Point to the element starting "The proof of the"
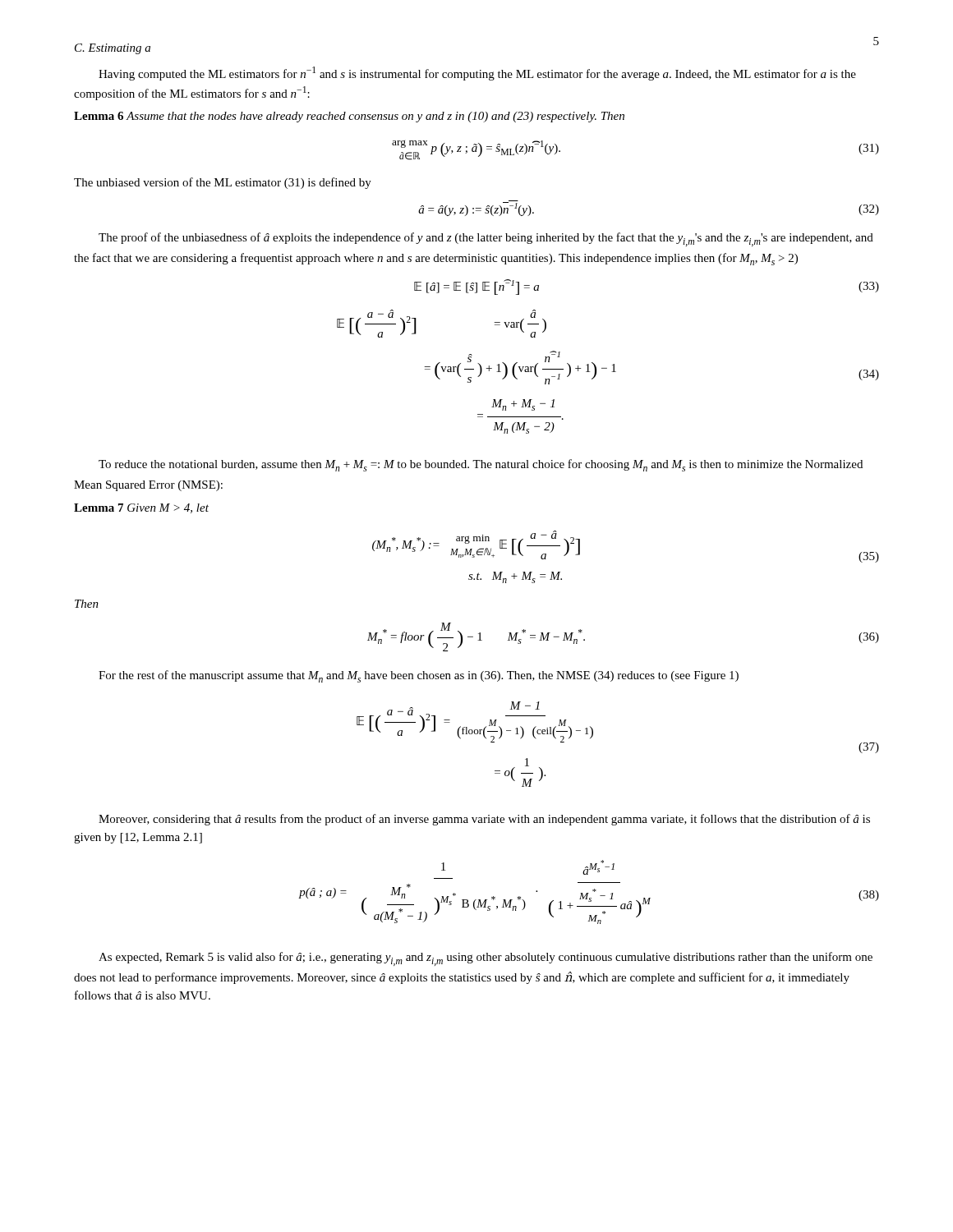This screenshot has height=1232, width=953. coord(474,249)
